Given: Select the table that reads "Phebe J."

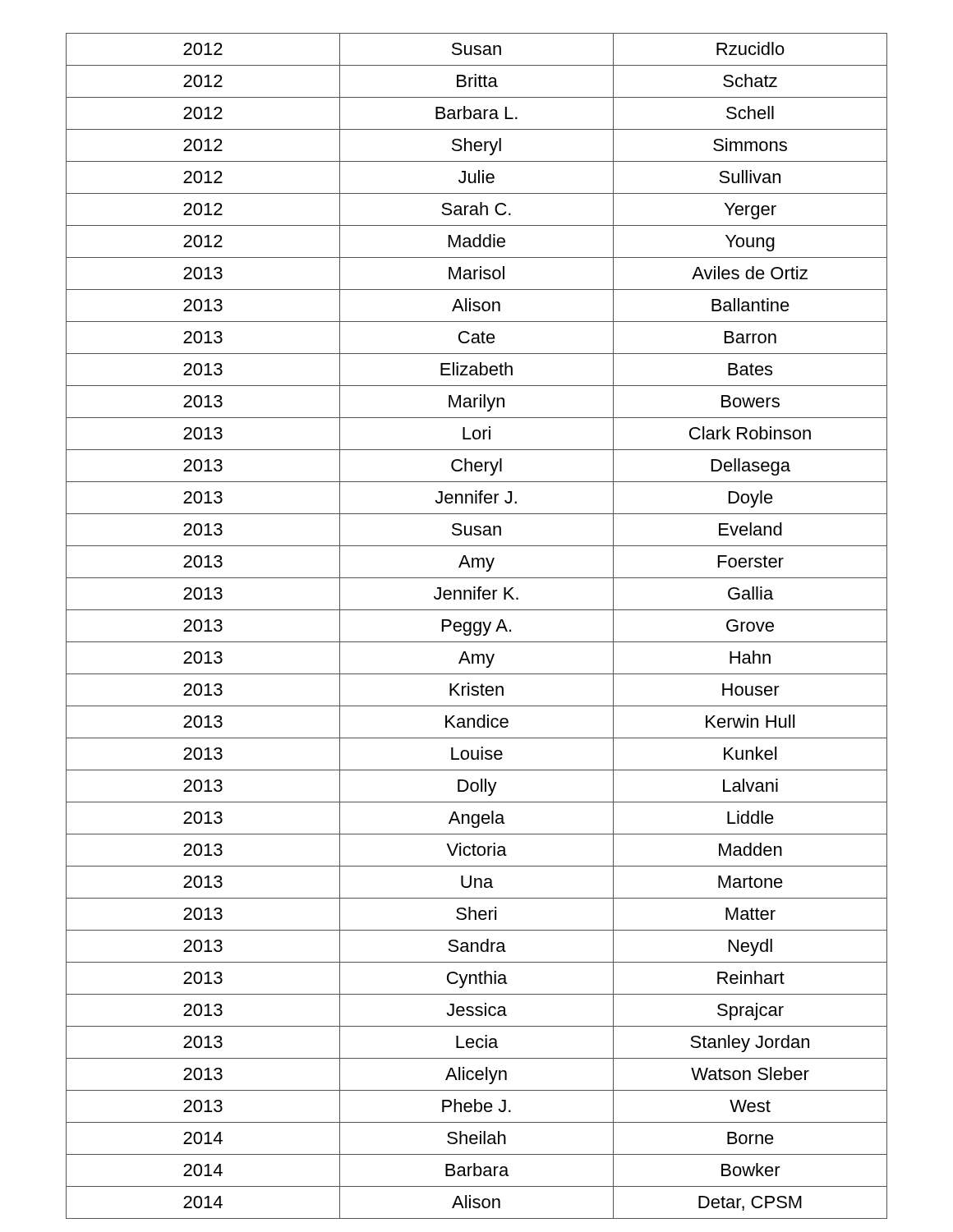Looking at the screenshot, I should pyautogui.click(x=476, y=626).
